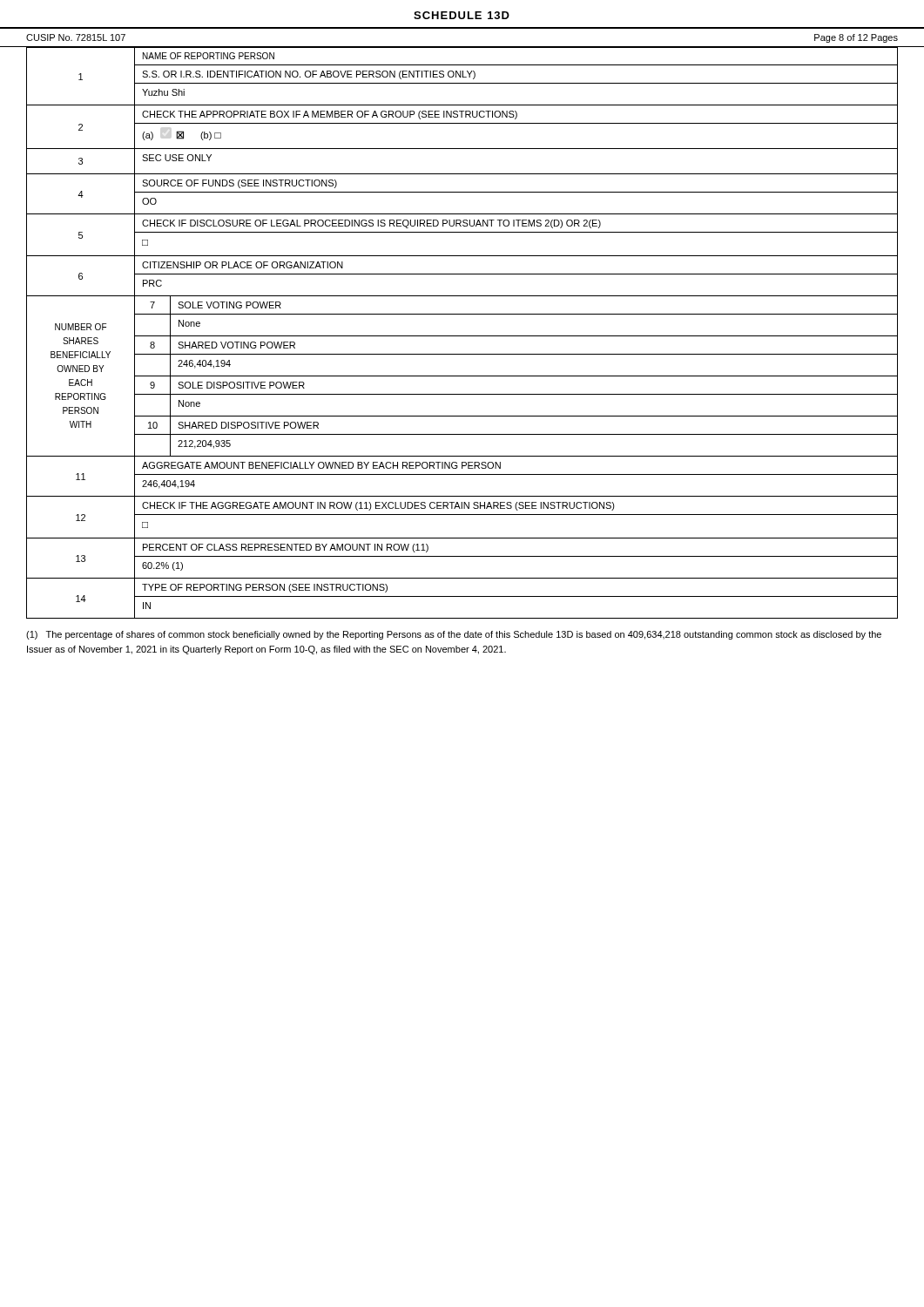Where is the passage that starts "Page 8 of 12"?
Screen dimensions: 1307x924
pos(856,38)
